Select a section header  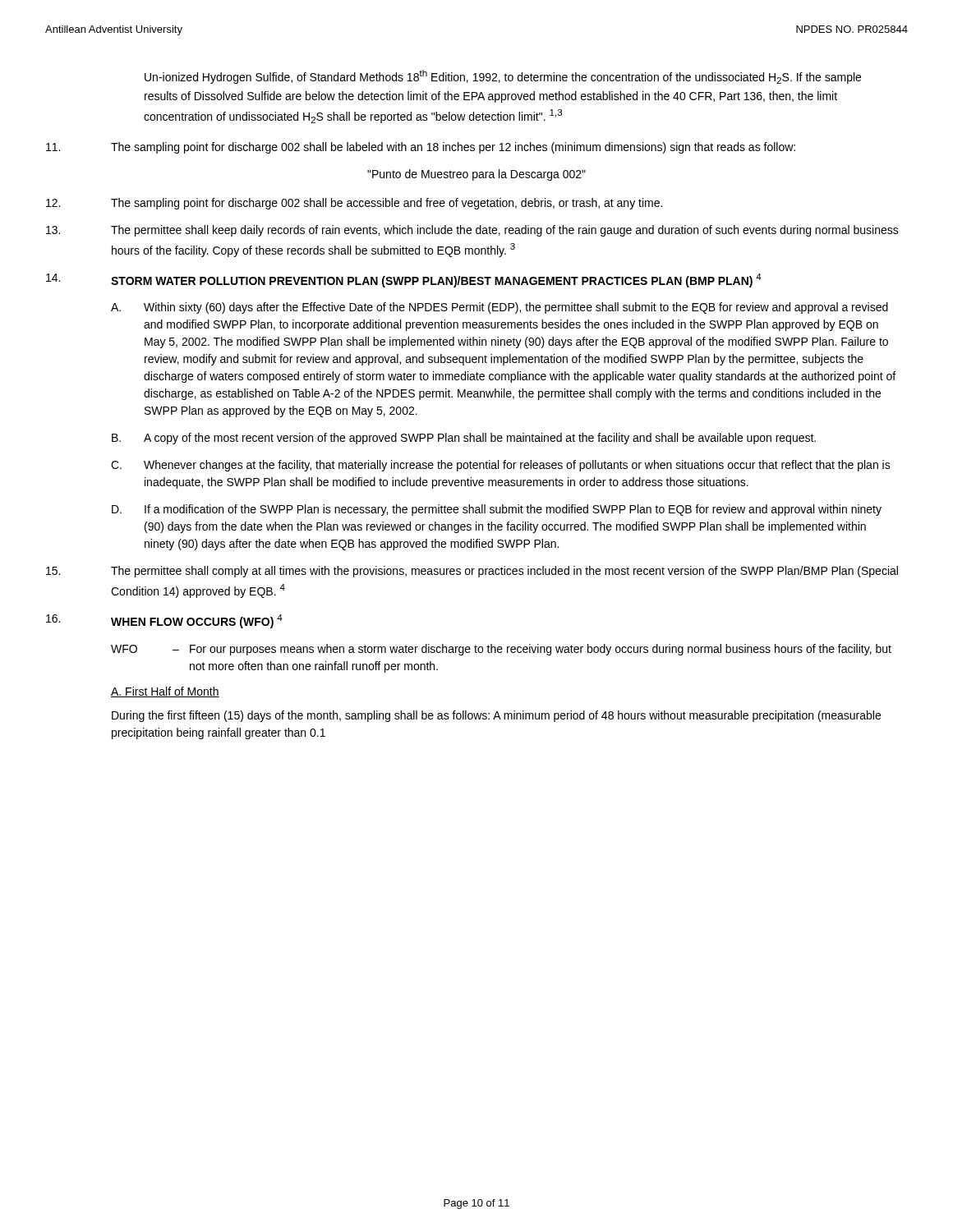coord(165,691)
